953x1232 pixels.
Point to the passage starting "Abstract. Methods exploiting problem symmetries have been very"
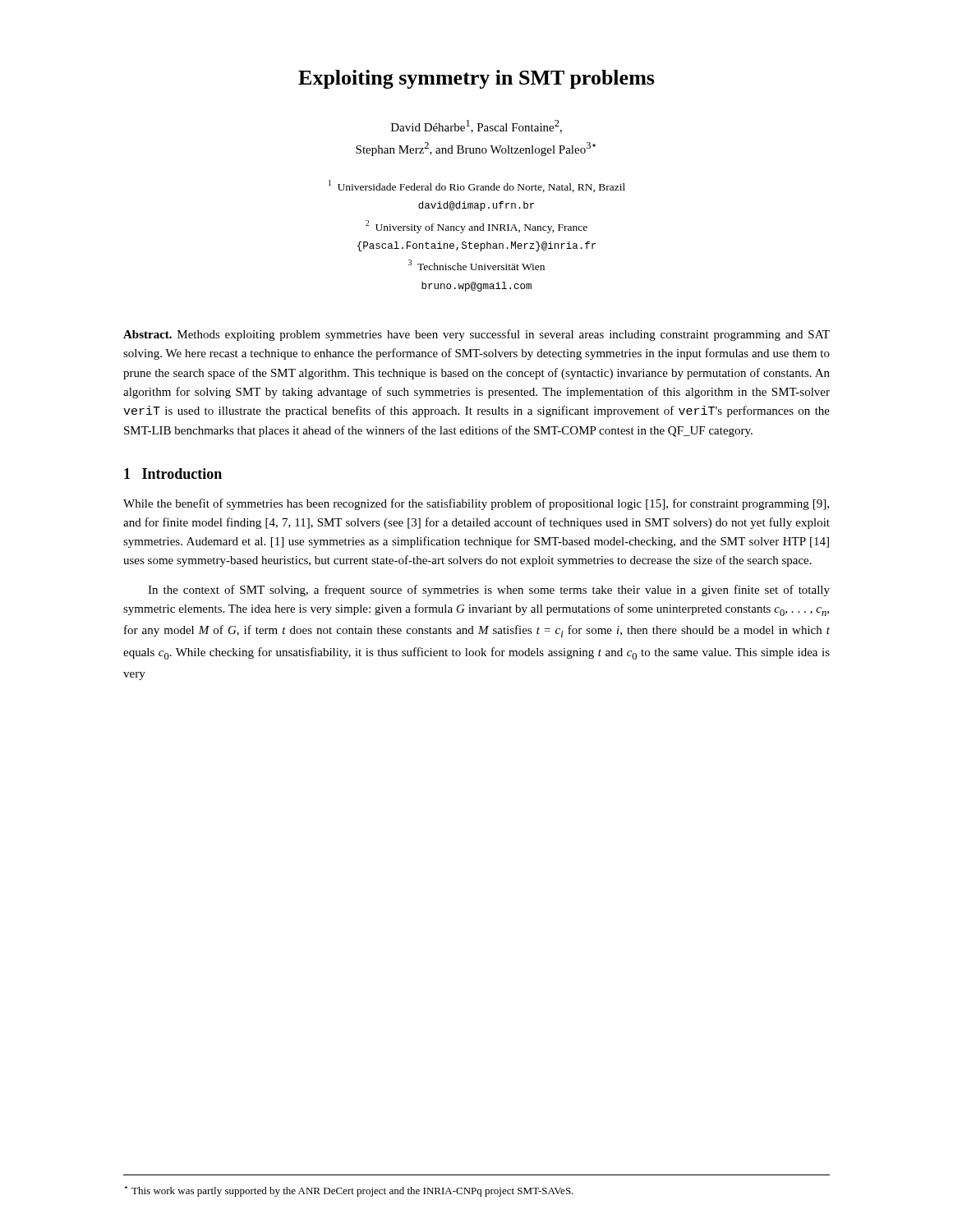pos(476,382)
